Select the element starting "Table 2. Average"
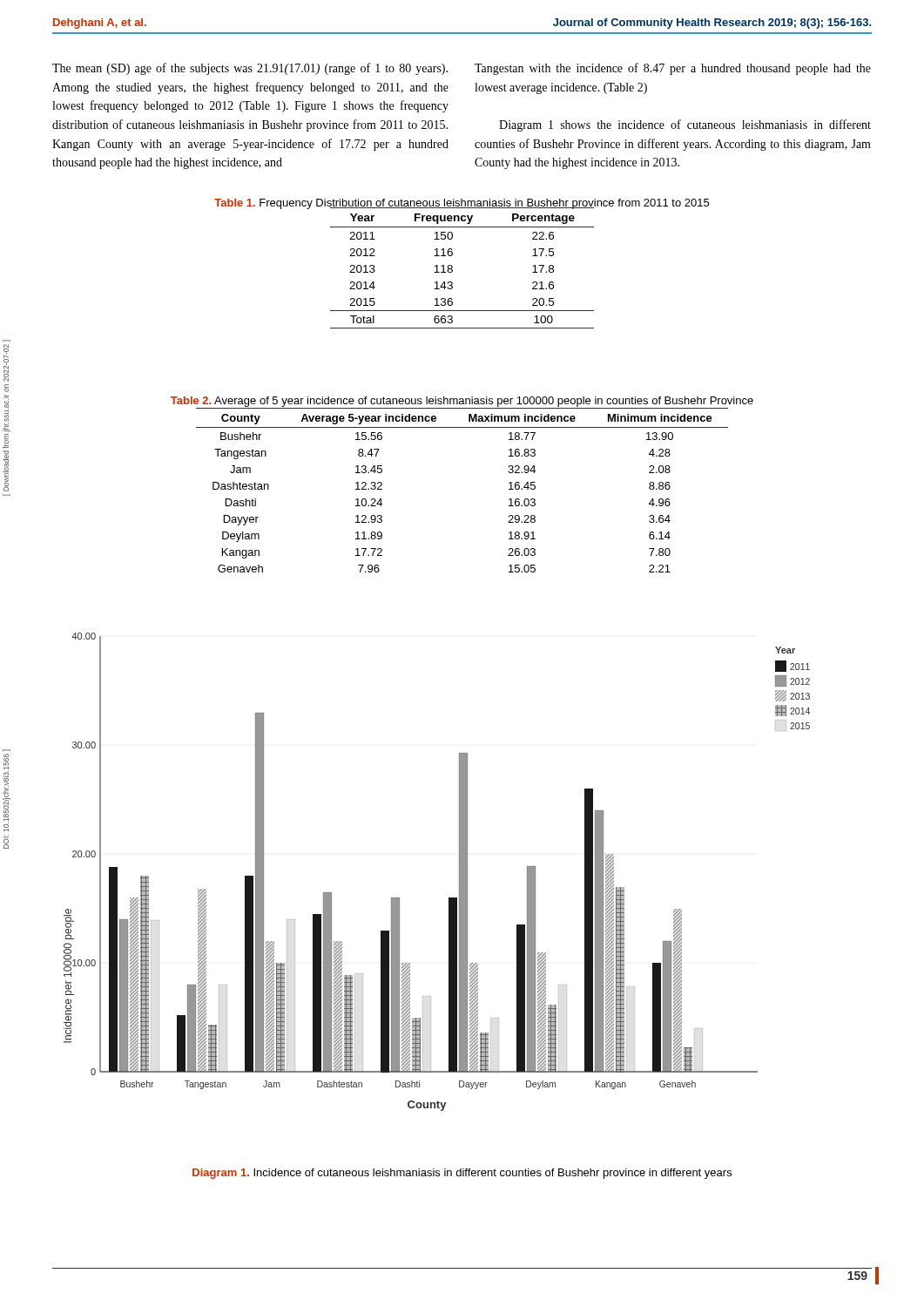Image resolution: width=924 pixels, height=1307 pixels. click(462, 400)
